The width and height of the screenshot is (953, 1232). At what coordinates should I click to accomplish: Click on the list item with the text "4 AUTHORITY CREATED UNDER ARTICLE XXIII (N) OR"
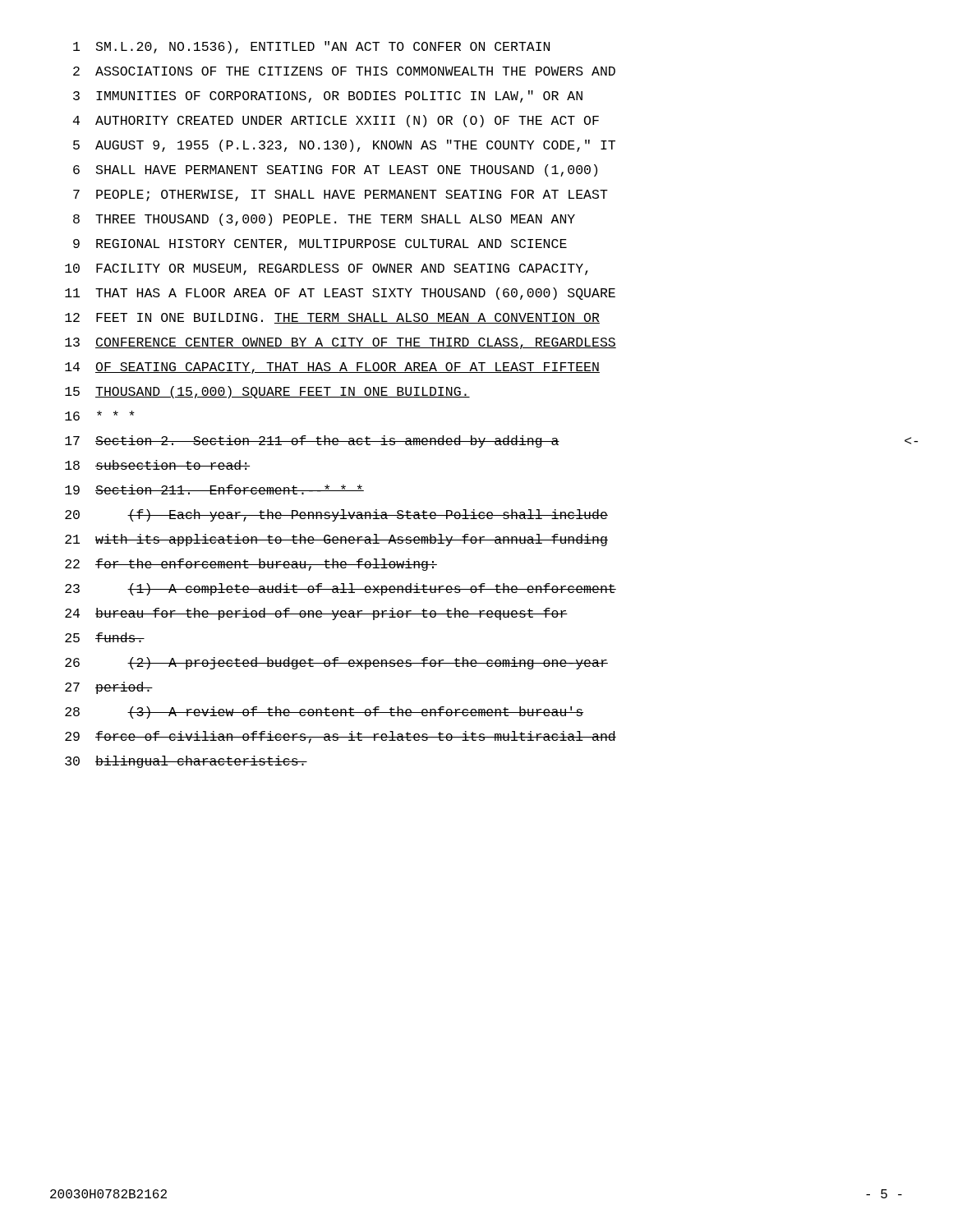click(x=485, y=121)
